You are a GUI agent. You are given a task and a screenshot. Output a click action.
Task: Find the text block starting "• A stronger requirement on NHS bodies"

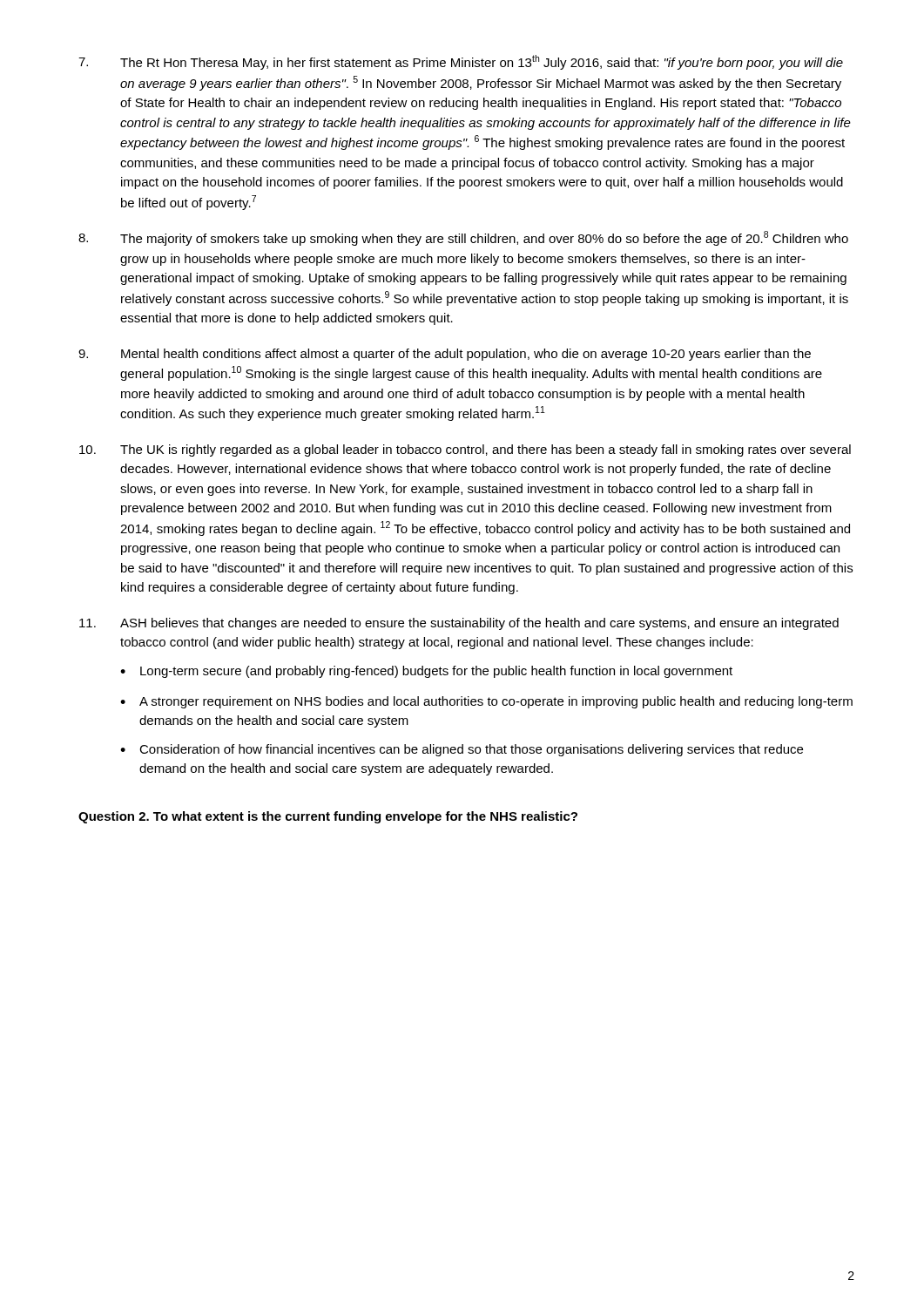click(487, 711)
